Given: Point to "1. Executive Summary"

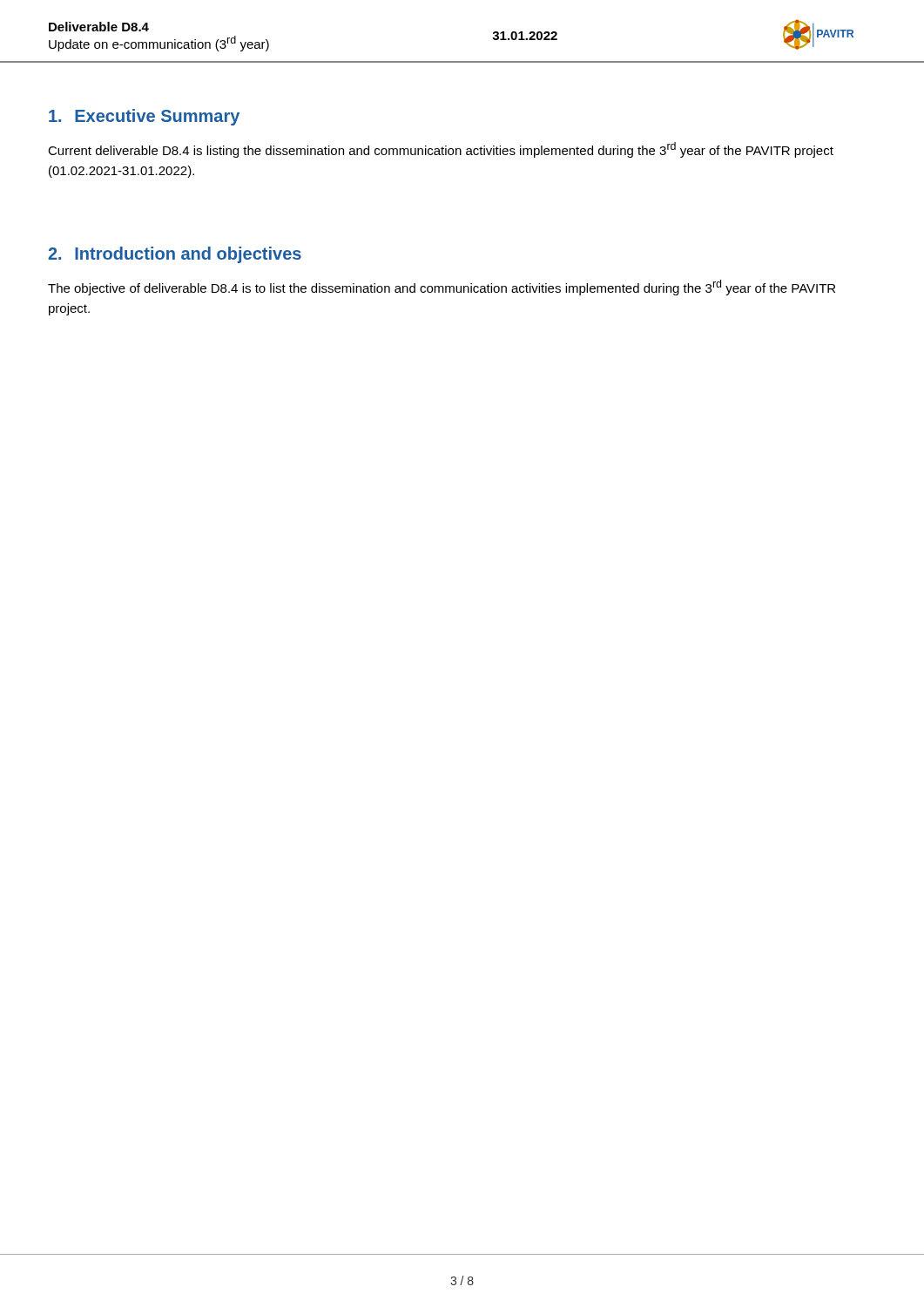Looking at the screenshot, I should tap(144, 116).
